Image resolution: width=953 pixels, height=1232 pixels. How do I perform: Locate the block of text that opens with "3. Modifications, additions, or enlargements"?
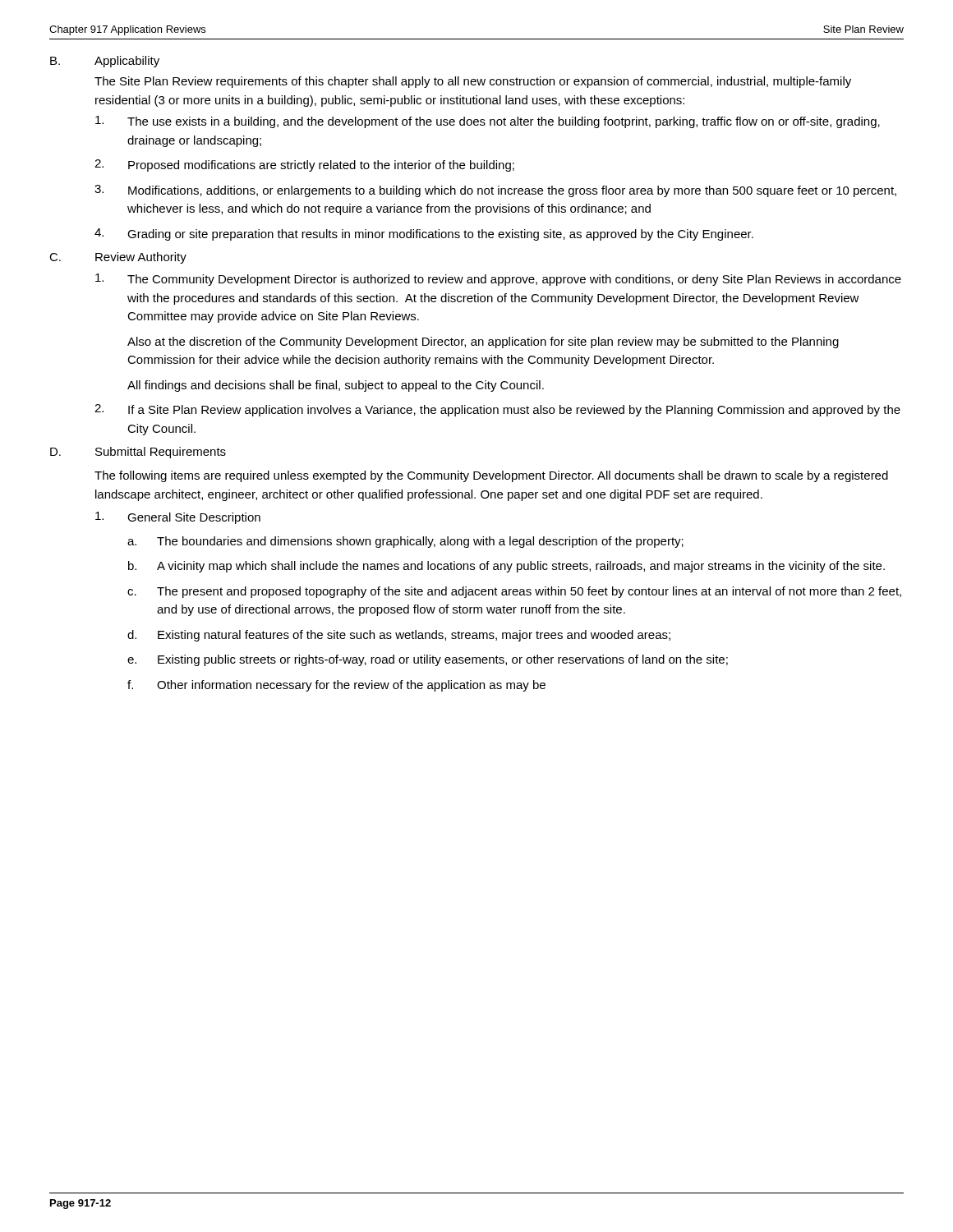pos(499,200)
